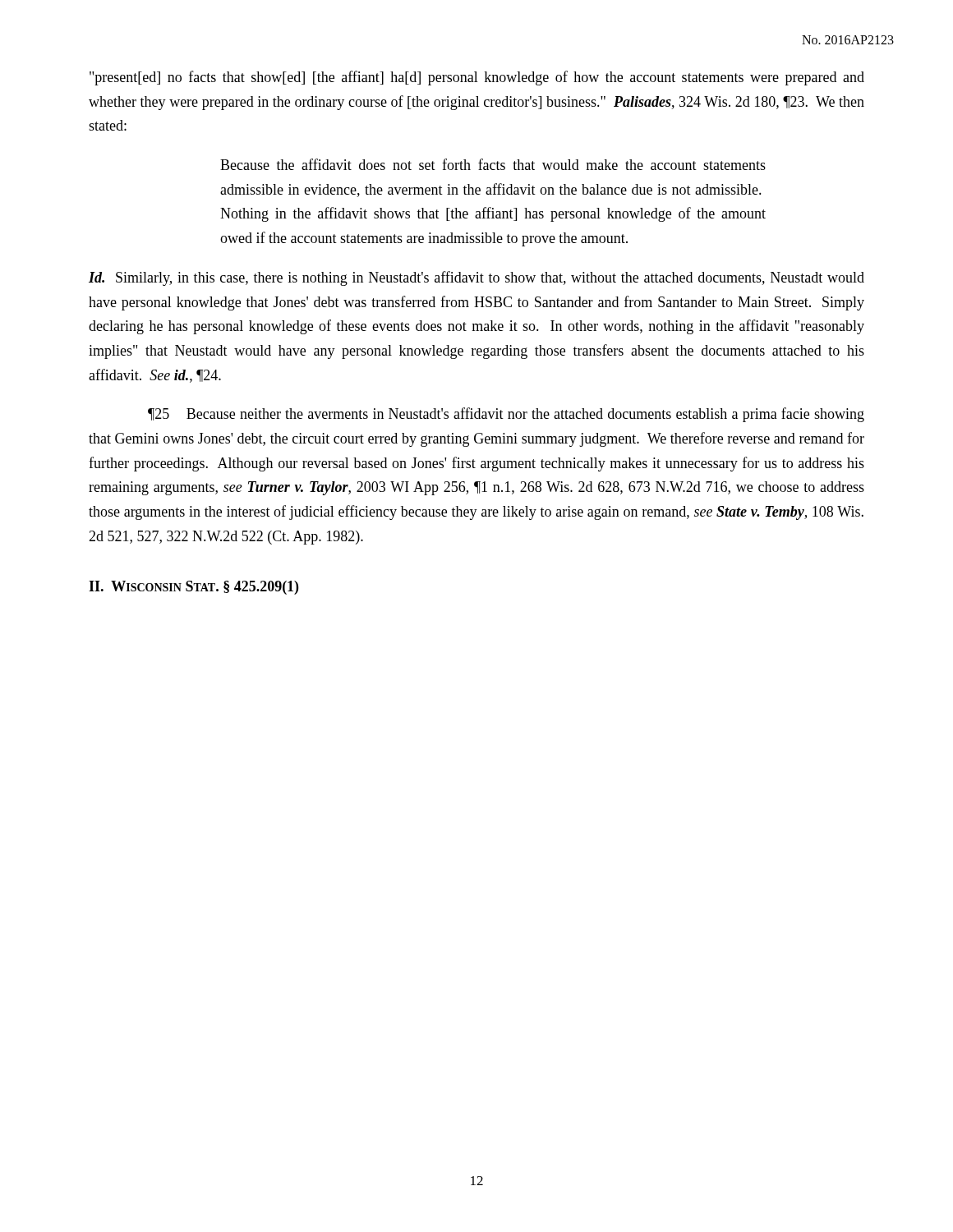
Task: Locate the text block that reads "Because the affidavit does not"
Action: (493, 202)
